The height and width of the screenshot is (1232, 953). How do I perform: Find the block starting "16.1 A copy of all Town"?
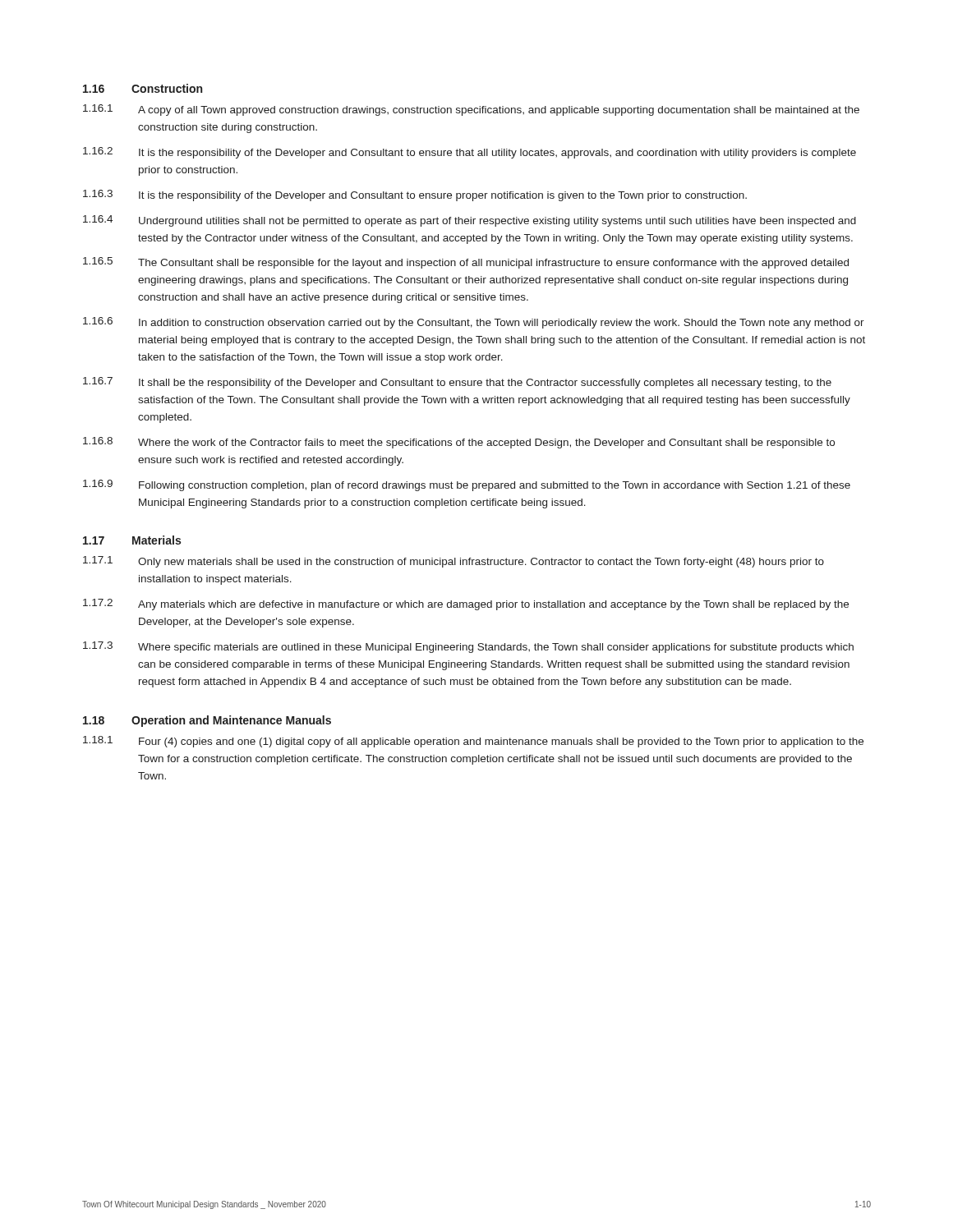(476, 119)
